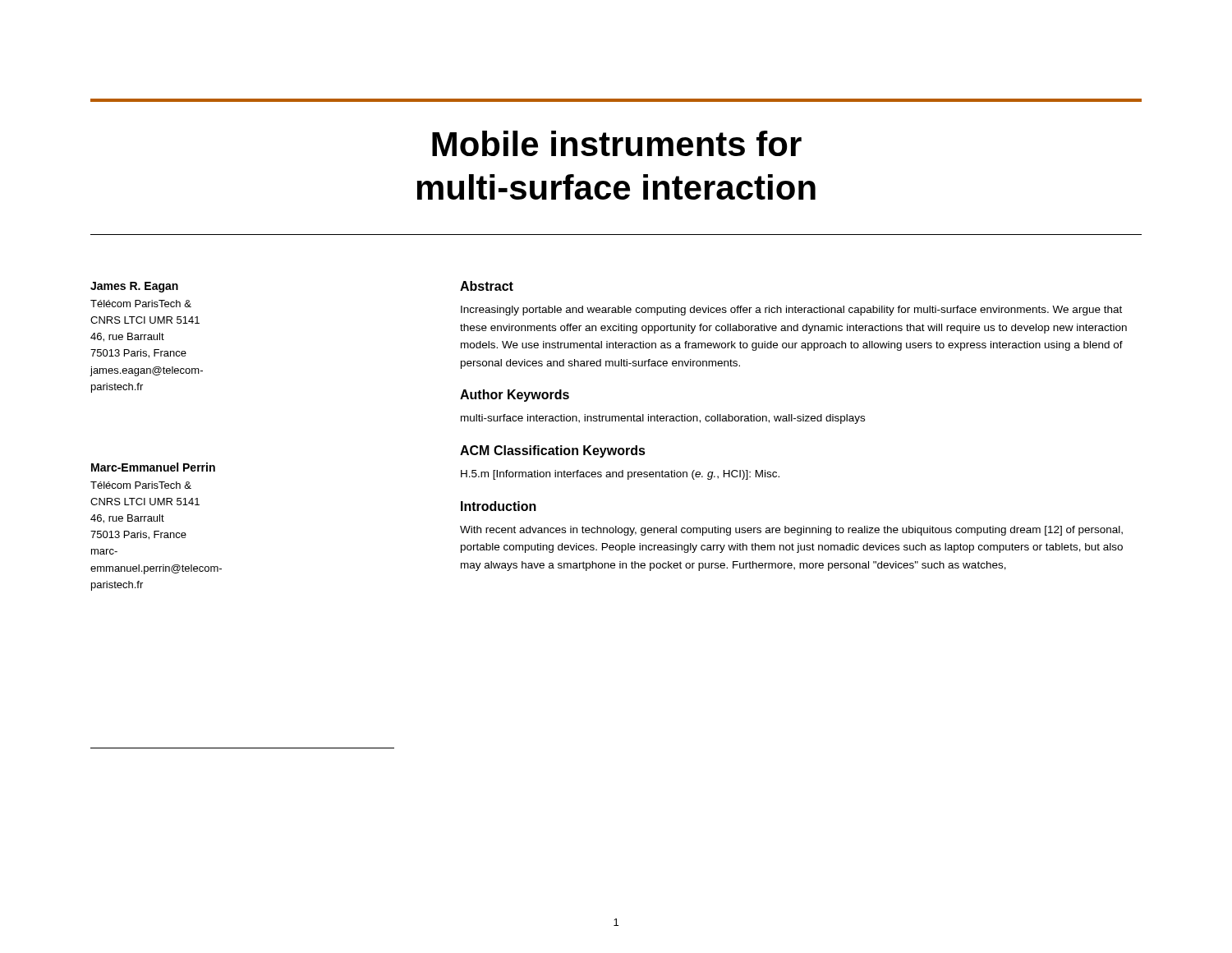This screenshot has width=1232, height=953.
Task: Locate the text that reads "multi-surface interaction, instrumental interaction, collaboration, wall-sized displays"
Action: tap(801, 418)
